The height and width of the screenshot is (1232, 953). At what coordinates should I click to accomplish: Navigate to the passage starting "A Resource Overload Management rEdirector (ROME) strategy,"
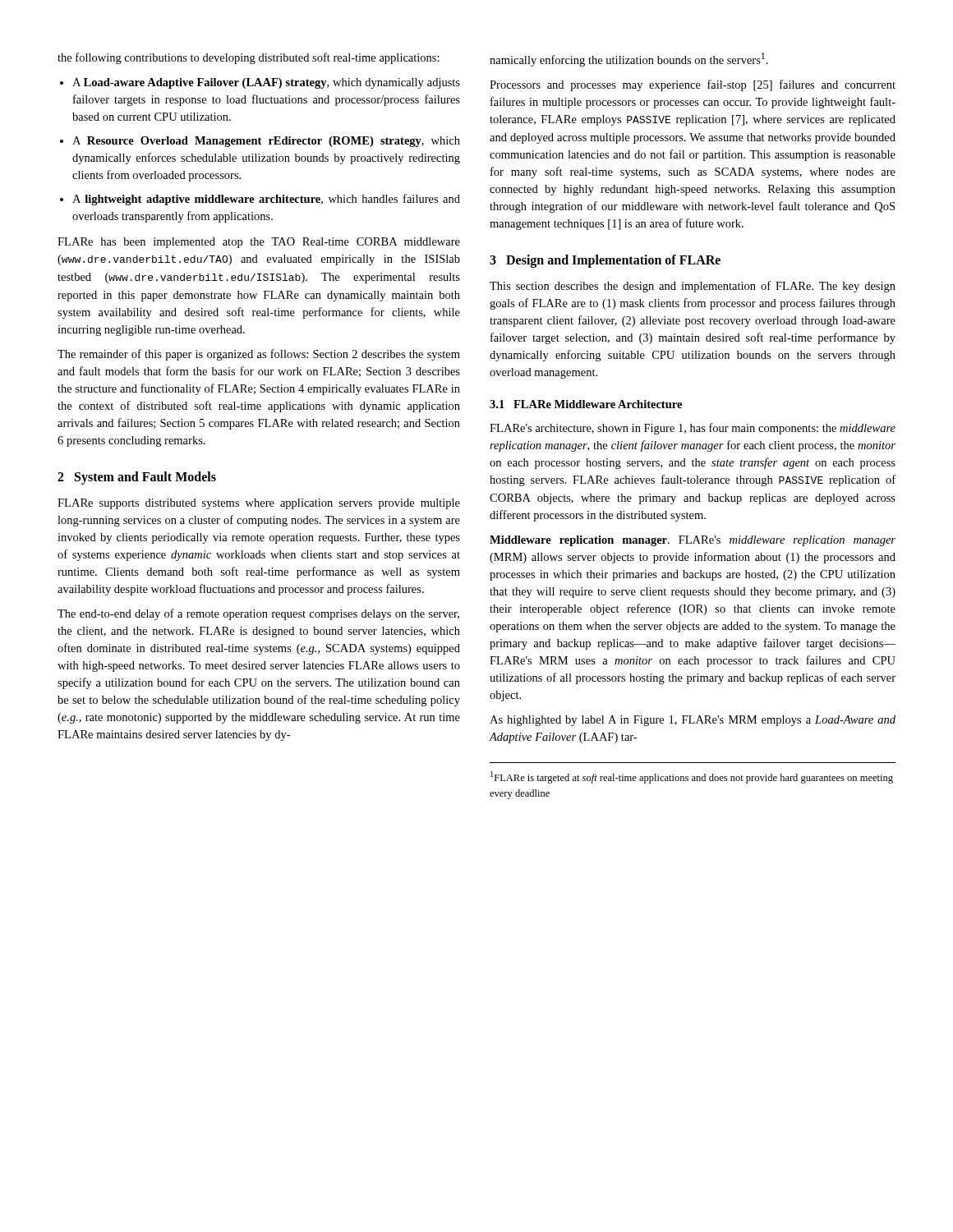point(266,158)
